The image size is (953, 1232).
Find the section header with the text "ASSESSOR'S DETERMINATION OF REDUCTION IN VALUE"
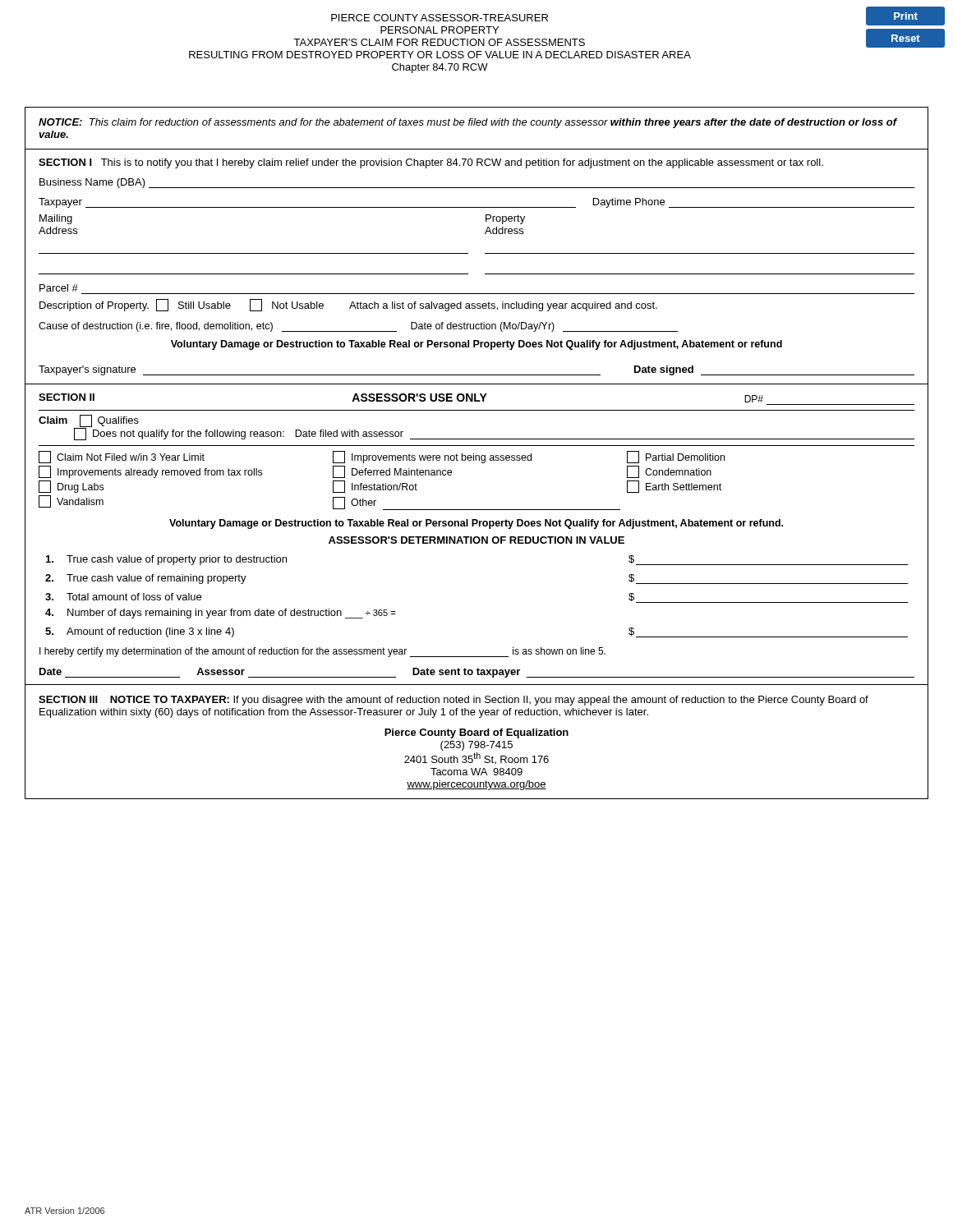[x=476, y=540]
